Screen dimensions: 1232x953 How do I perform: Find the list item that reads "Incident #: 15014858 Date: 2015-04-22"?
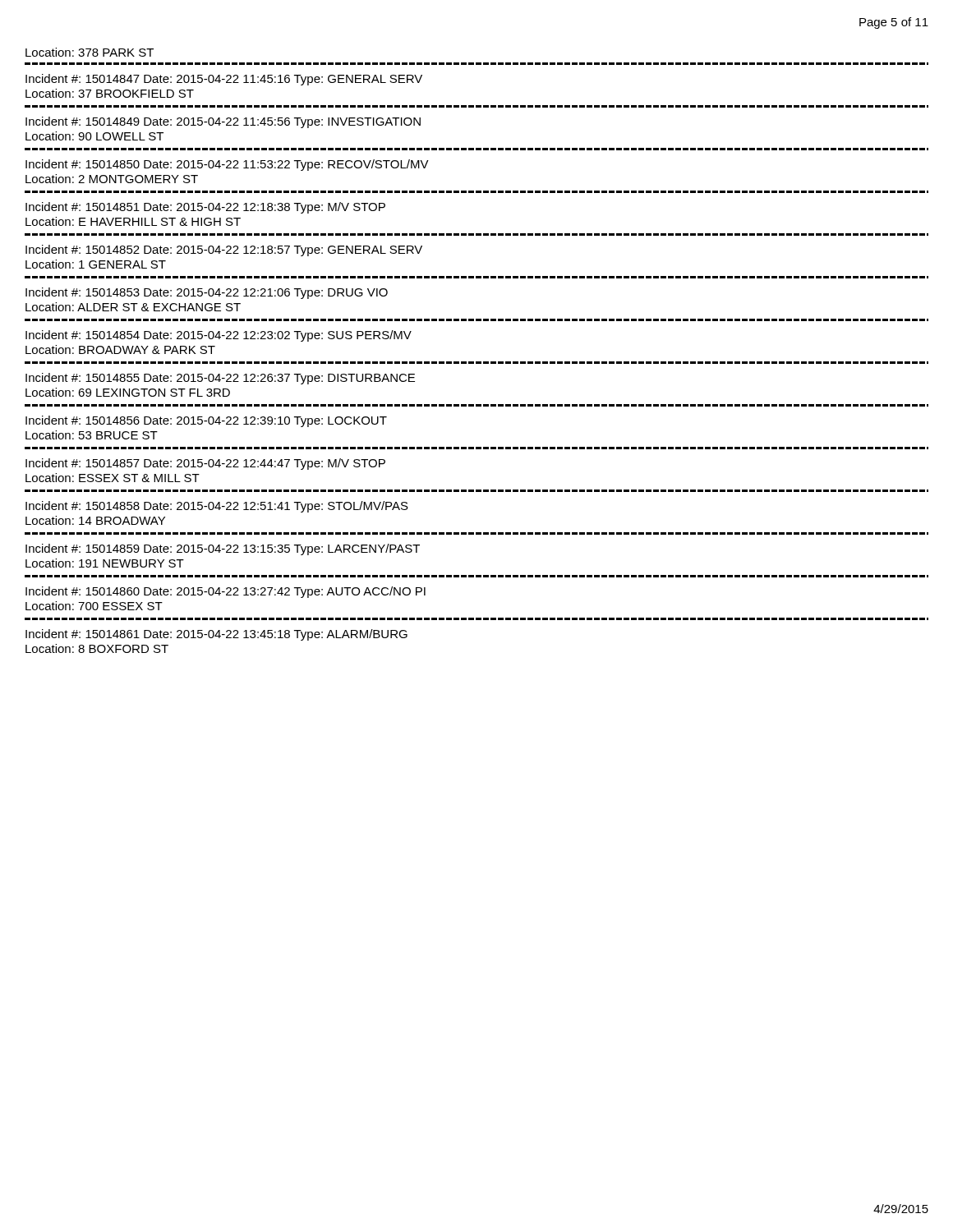pyautogui.click(x=217, y=507)
